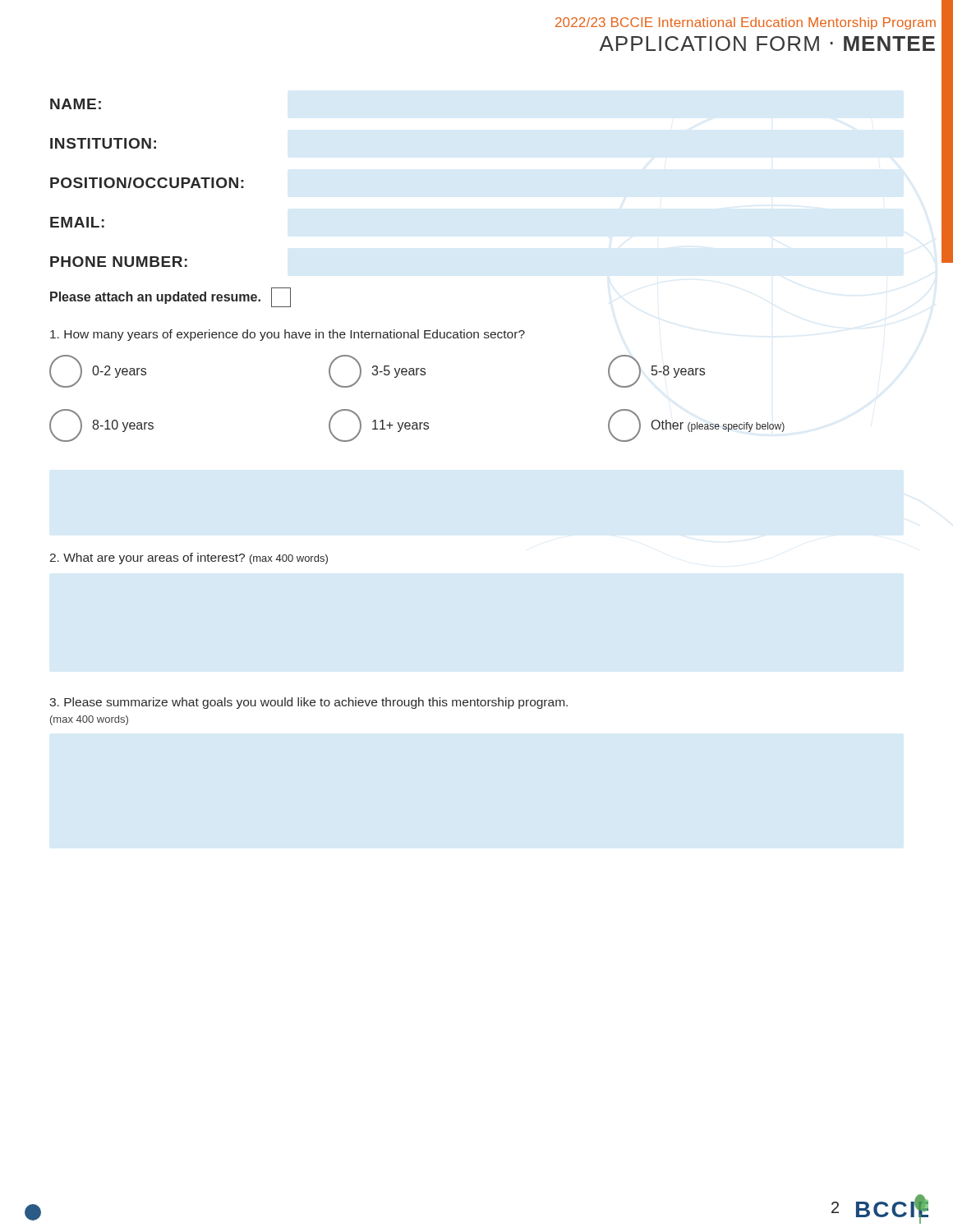953x1232 pixels.
Task: Select the block starting "0-2 years"
Action: 98,371
